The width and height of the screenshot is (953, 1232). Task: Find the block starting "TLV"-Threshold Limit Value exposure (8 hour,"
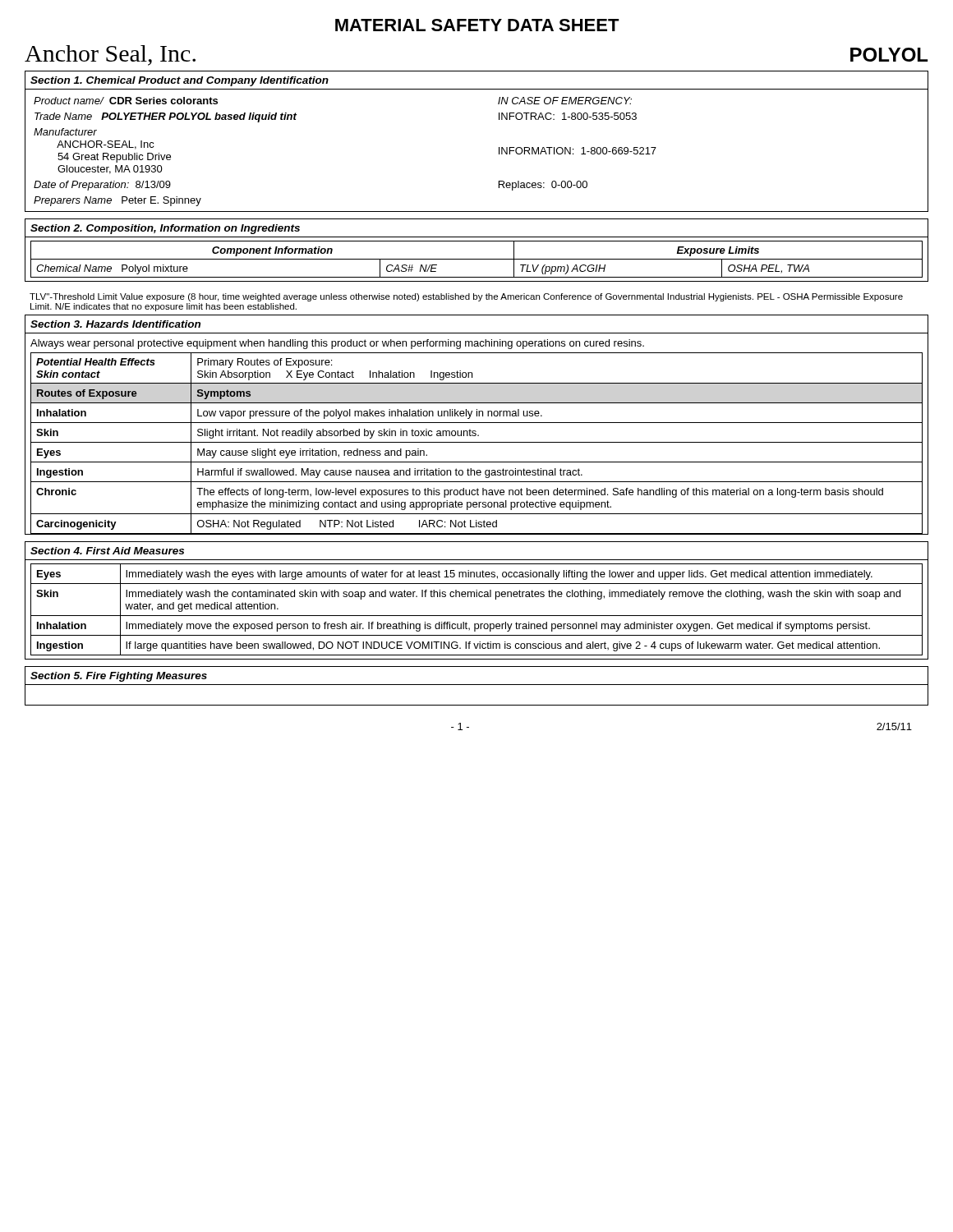coord(466,301)
